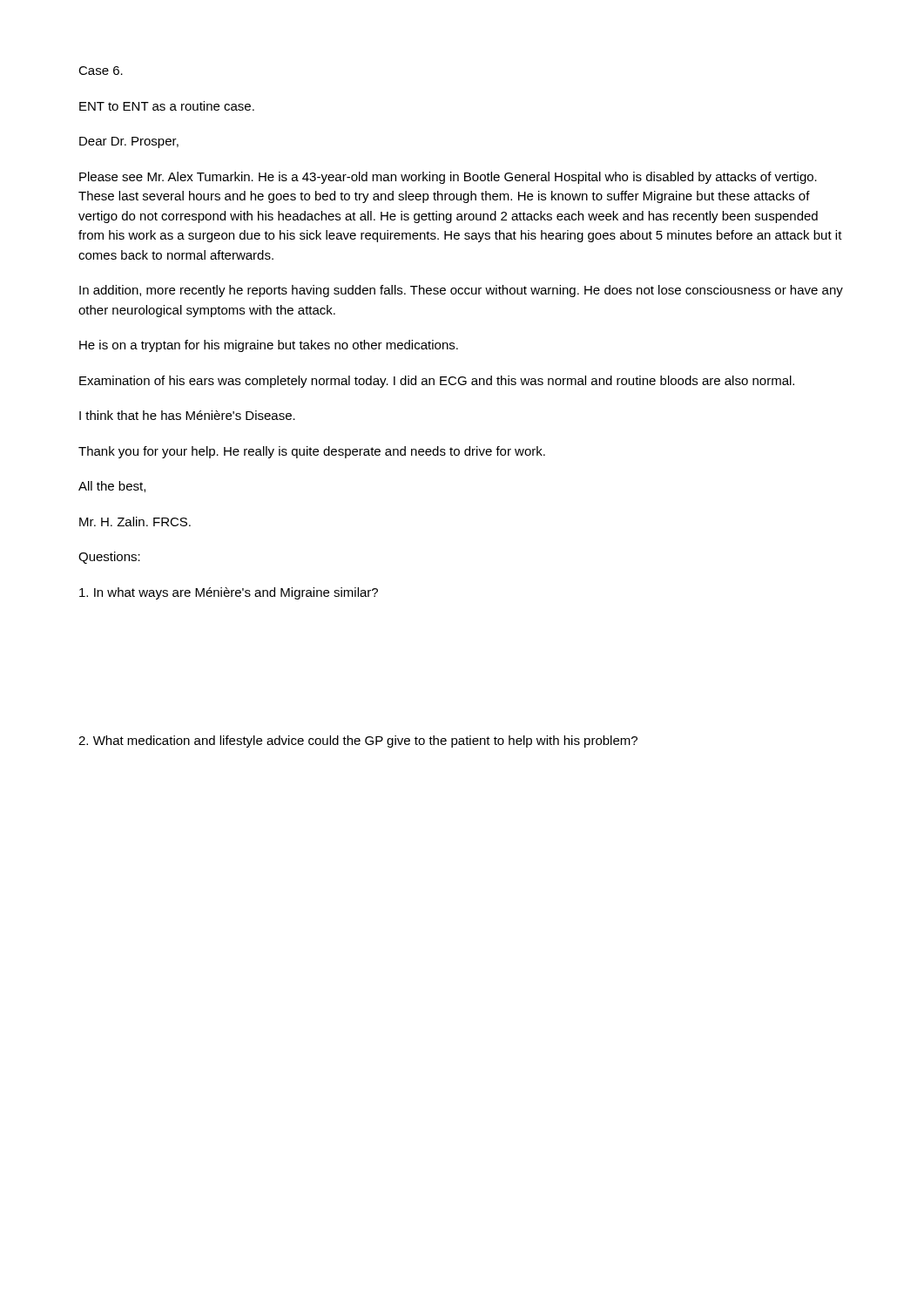Locate the block of text that opens with "Examination of his ears was completely normal"
The image size is (924, 1307).
[x=437, y=380]
